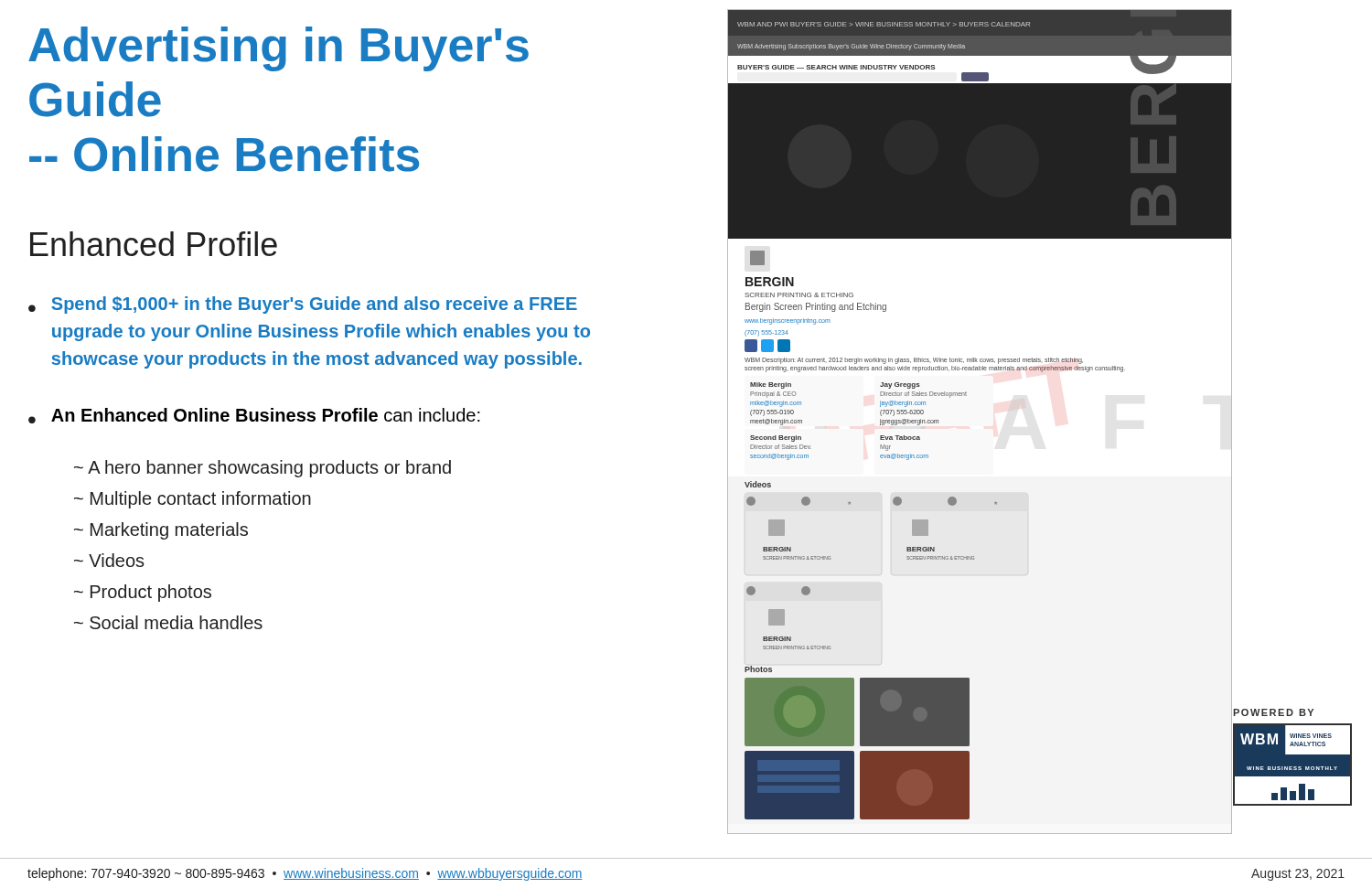This screenshot has height=888, width=1372.
Task: Select the screenshot
Action: tap(980, 422)
